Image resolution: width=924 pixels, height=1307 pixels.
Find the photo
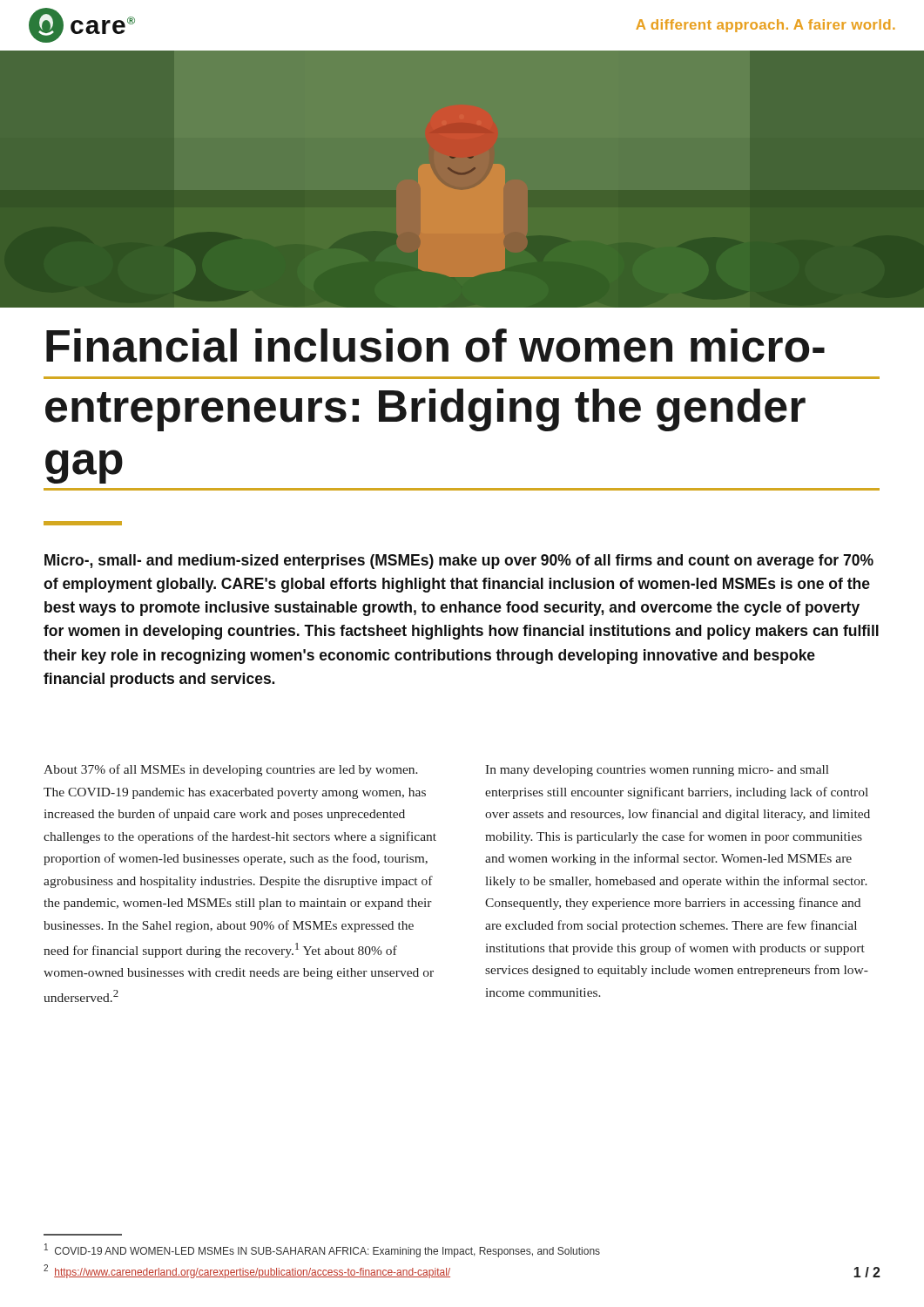(x=462, y=179)
